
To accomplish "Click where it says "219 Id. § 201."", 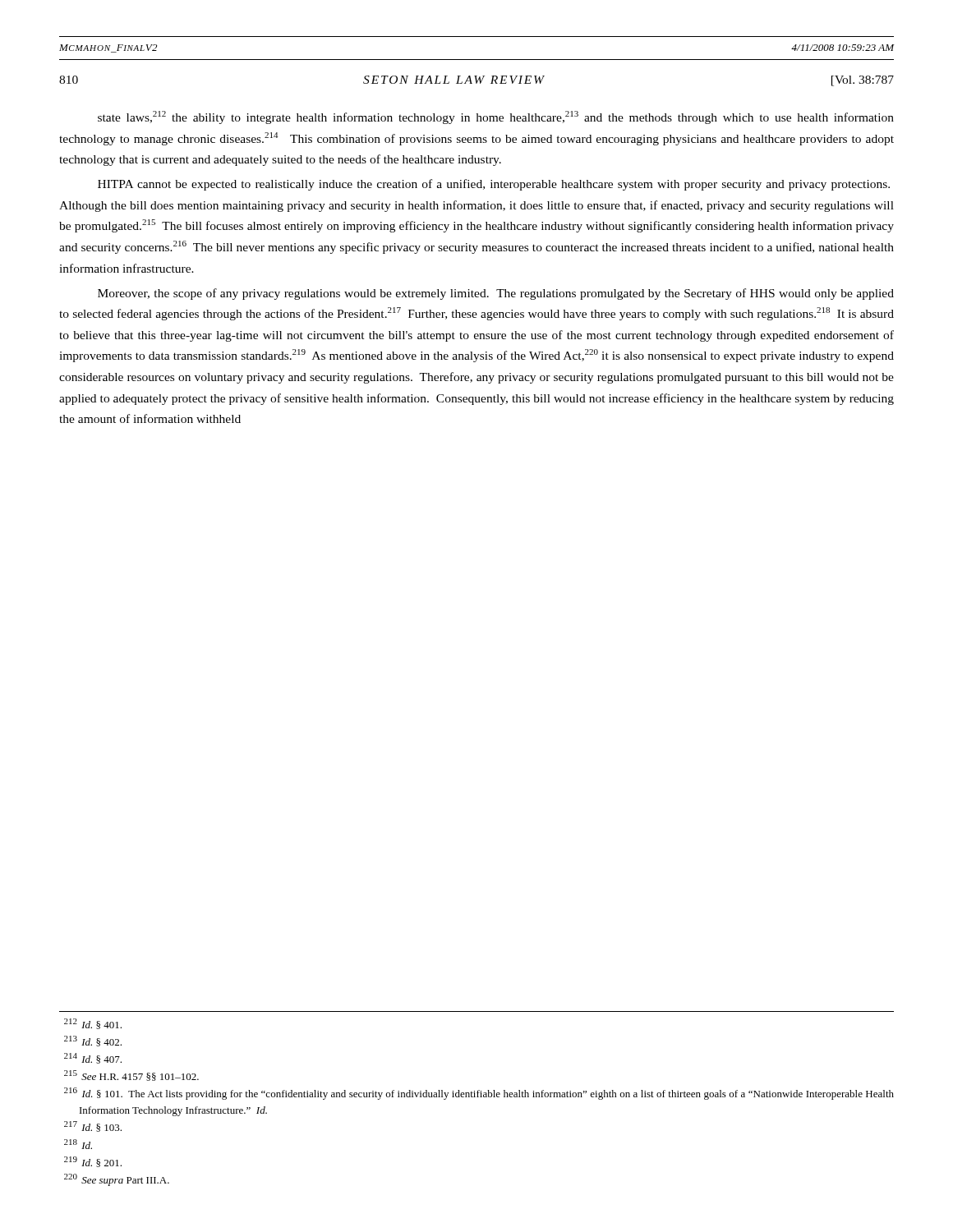I will point(93,1162).
